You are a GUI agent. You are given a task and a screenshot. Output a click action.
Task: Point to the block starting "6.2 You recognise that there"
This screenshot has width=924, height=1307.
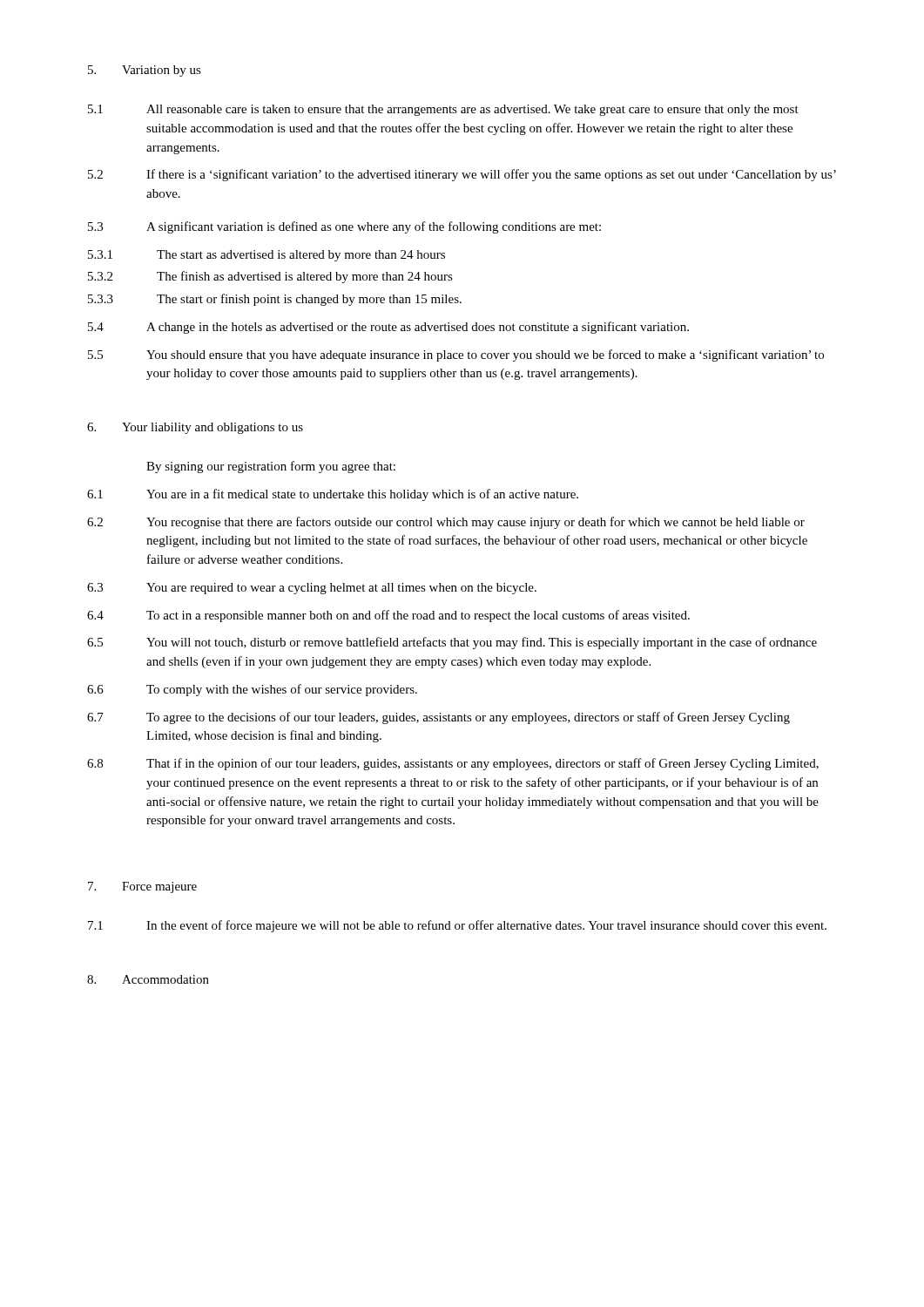coord(462,541)
